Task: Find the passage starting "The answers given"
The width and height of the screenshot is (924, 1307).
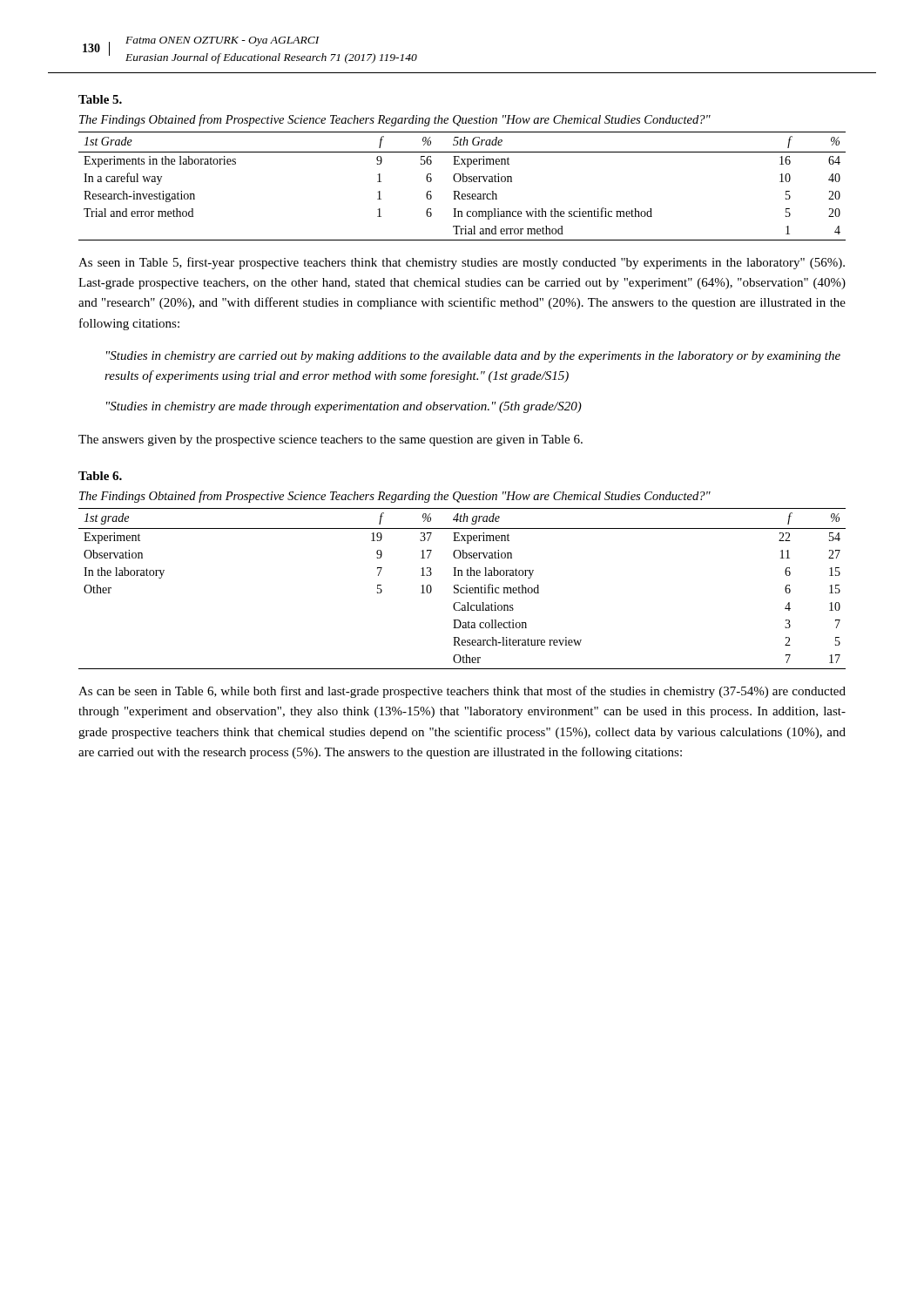Action: 331,439
